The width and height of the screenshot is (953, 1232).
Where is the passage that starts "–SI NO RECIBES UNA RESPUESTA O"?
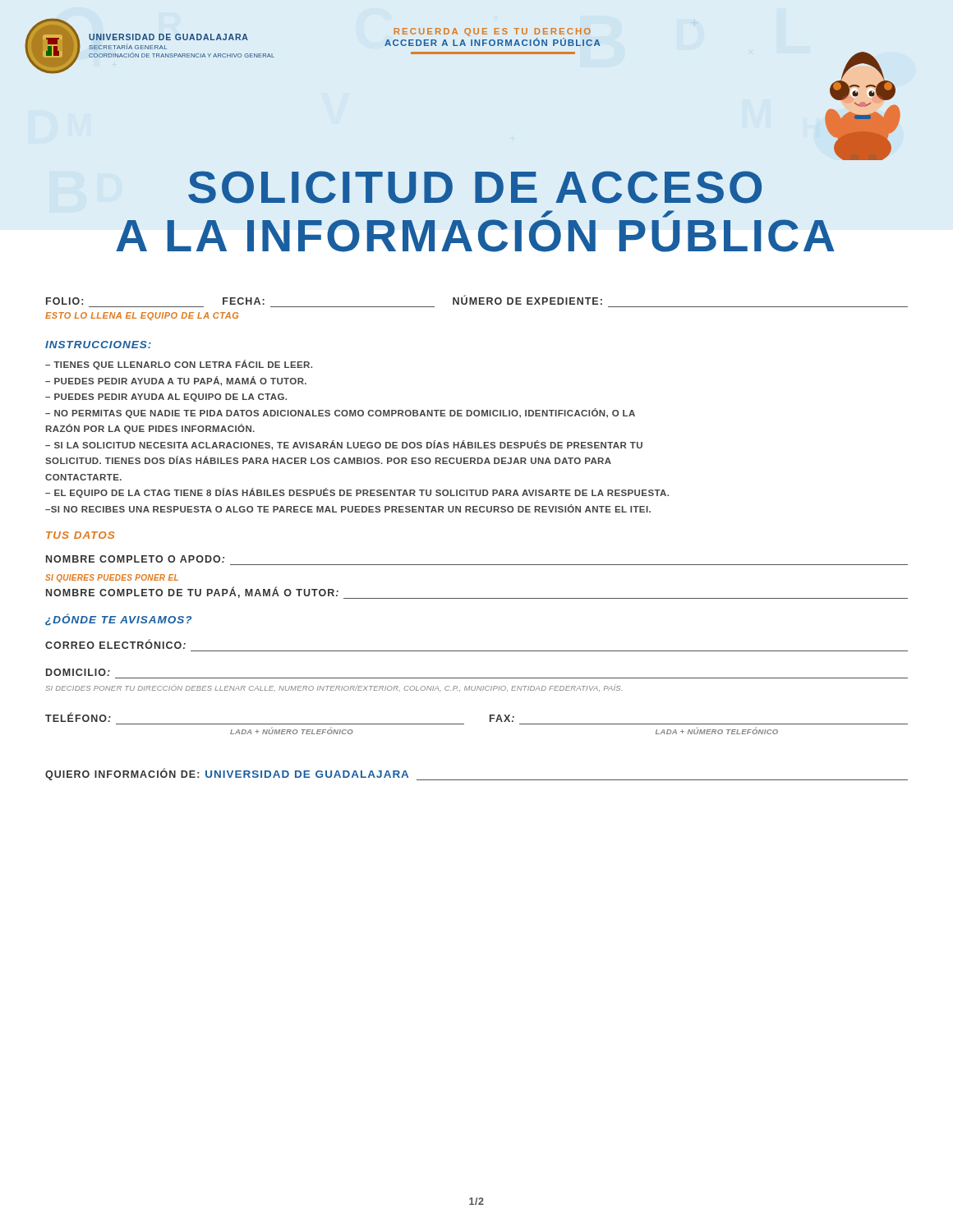[x=348, y=509]
